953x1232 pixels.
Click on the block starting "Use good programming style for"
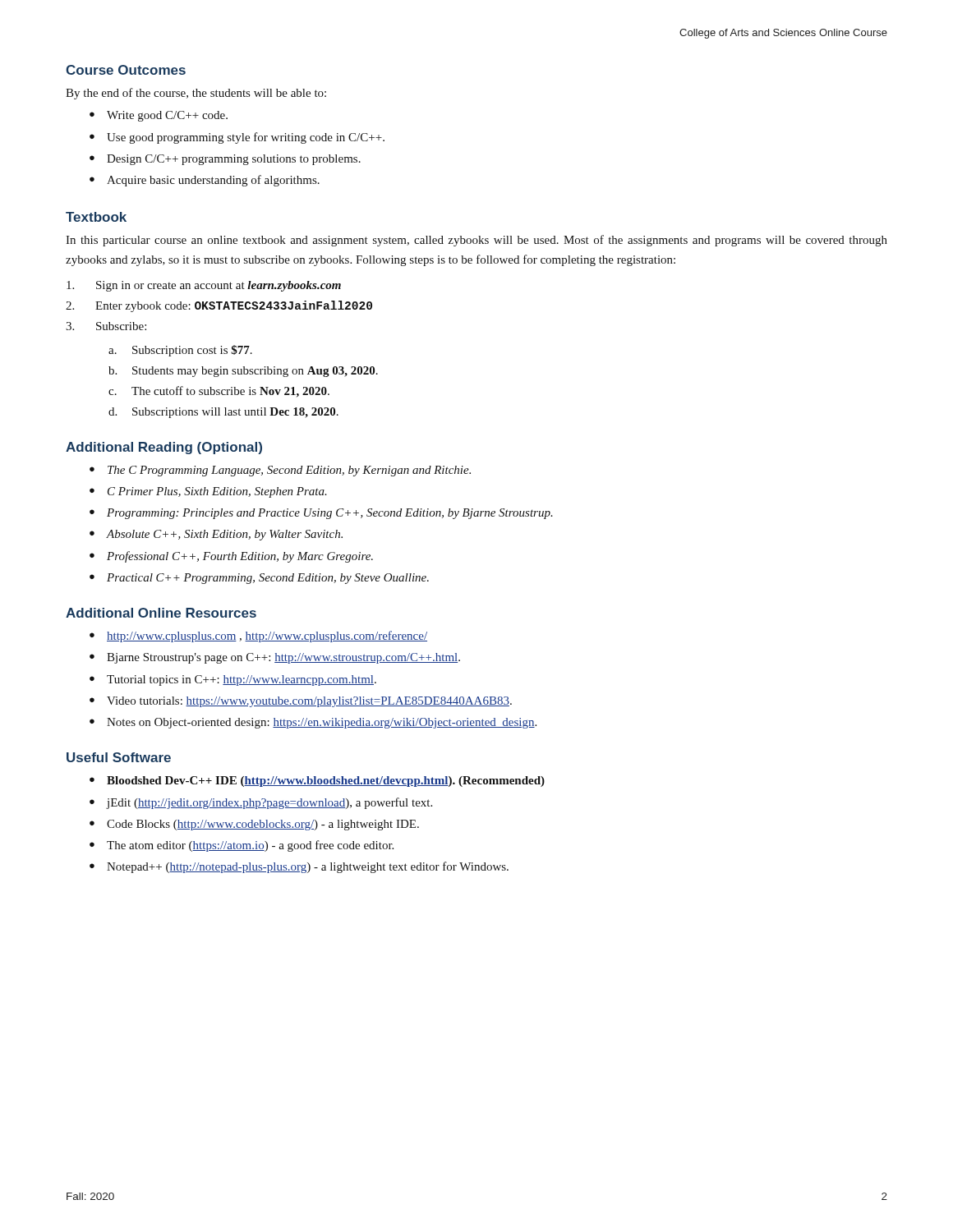(246, 137)
